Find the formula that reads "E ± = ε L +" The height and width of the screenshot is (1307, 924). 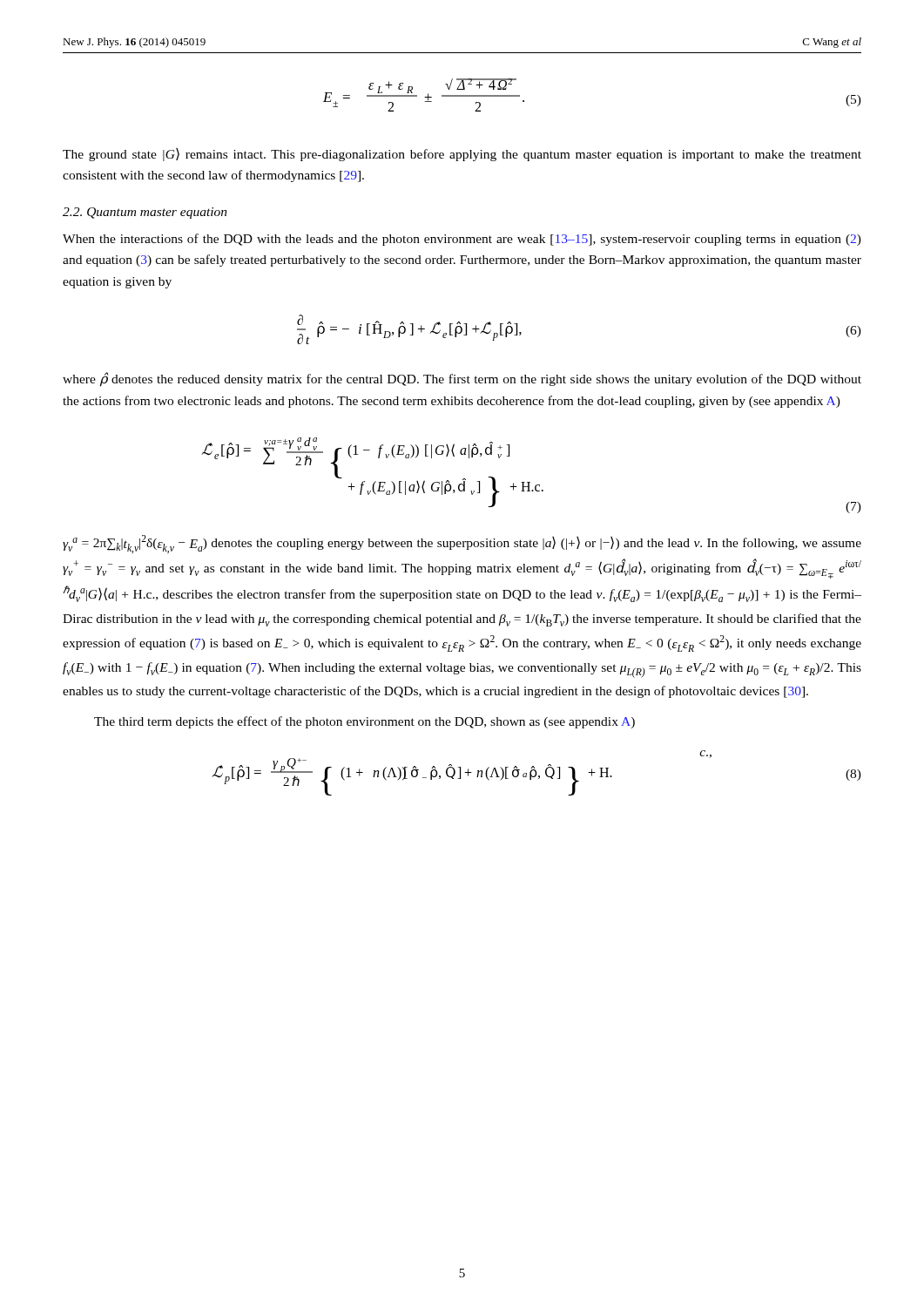(391, 95)
